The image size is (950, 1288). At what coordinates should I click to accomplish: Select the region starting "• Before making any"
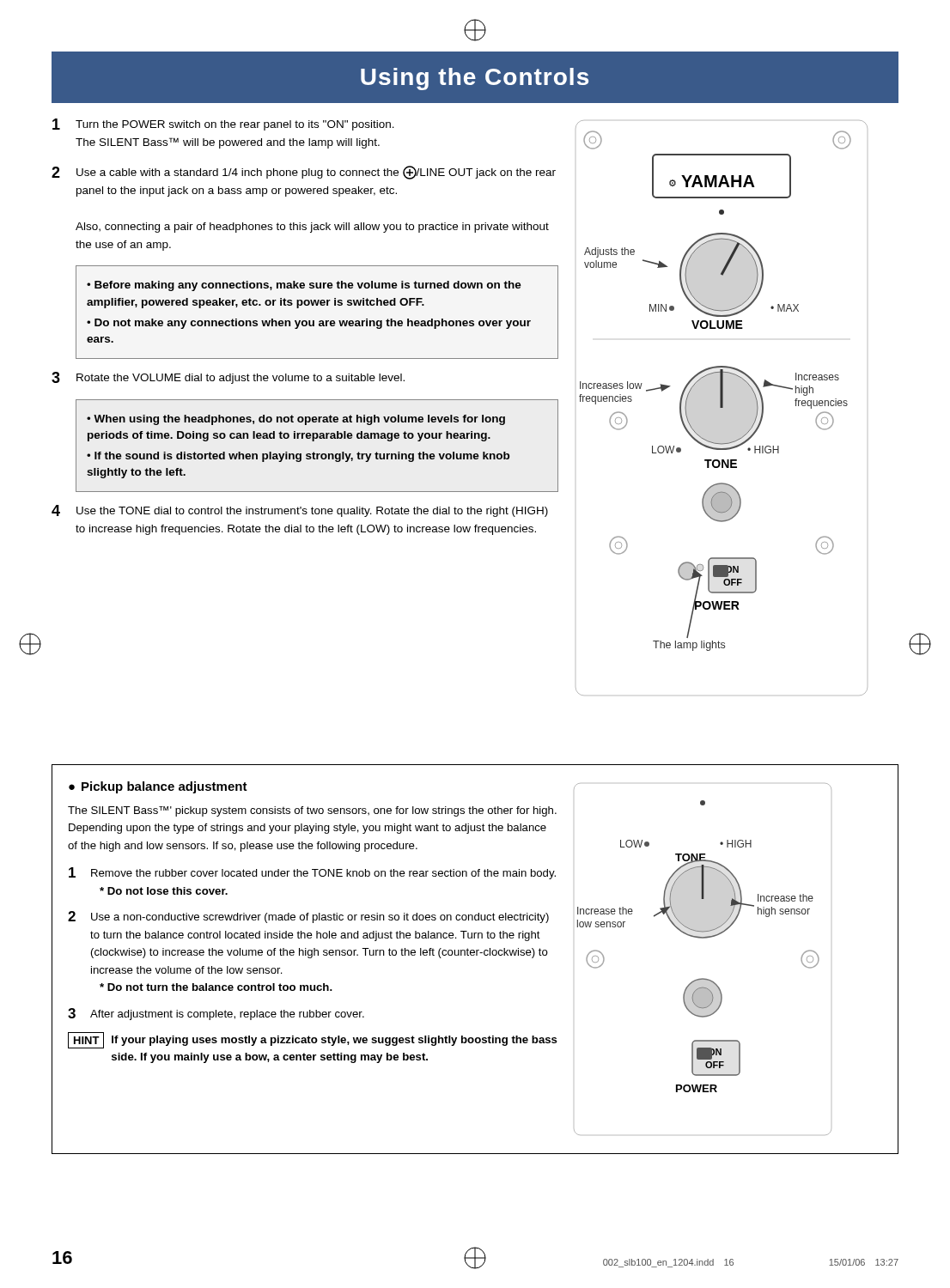317,312
